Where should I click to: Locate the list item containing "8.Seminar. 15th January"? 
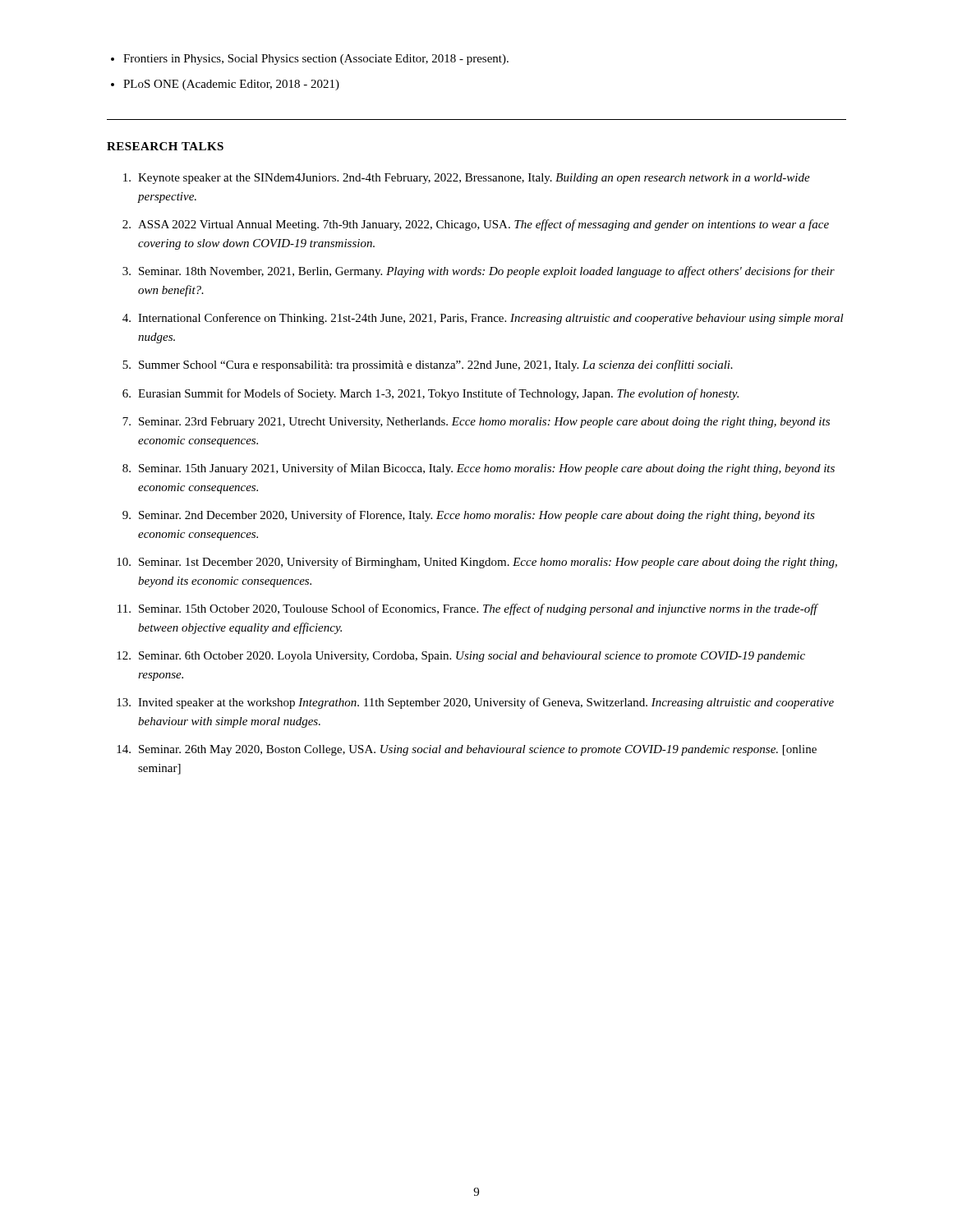(476, 478)
